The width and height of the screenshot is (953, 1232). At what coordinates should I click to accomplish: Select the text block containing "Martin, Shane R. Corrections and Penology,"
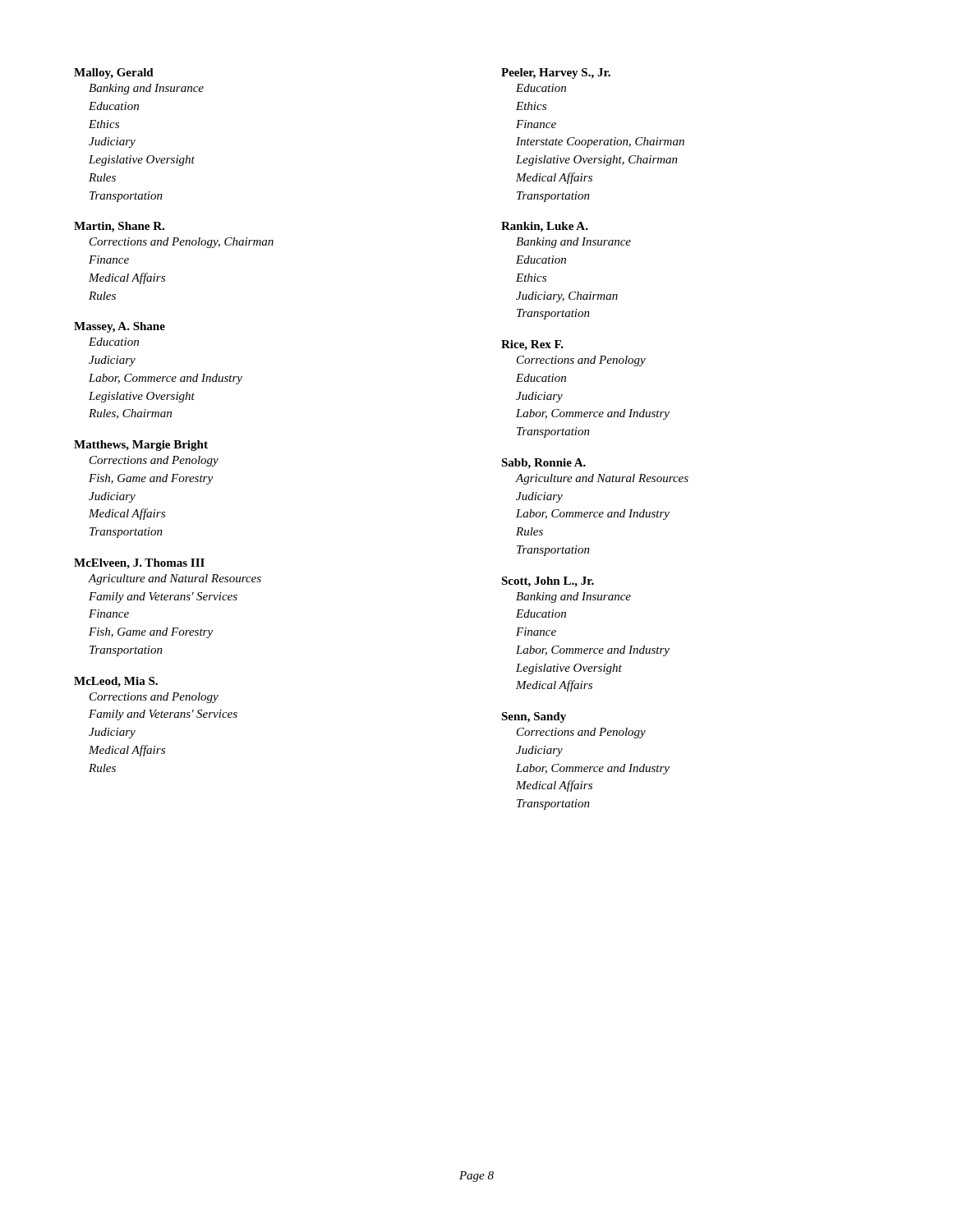pyautogui.click(x=119, y=227)
